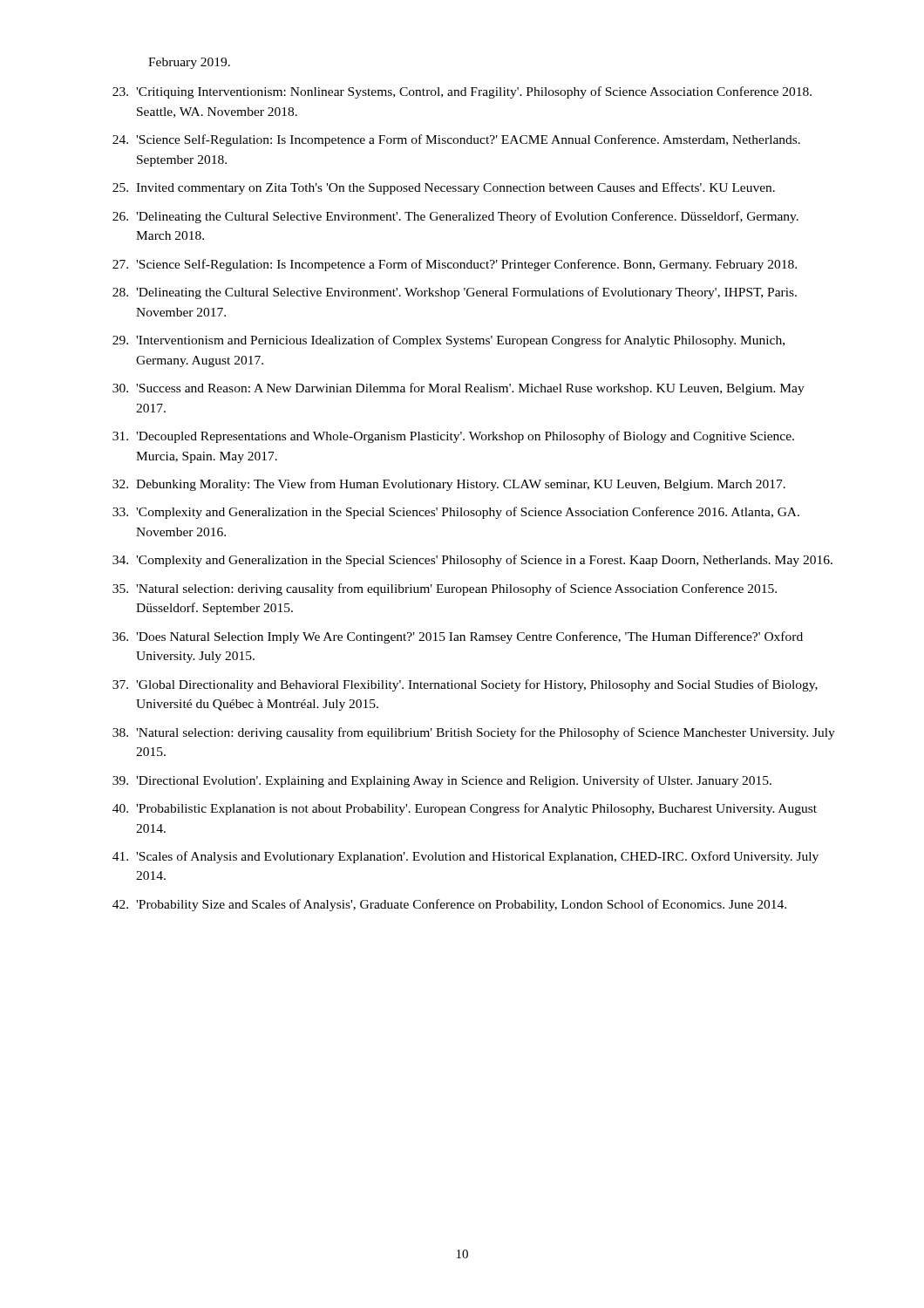
Task: Select the list item with the text "34. 'Complexity and Generalization in the Special"
Action: (466, 560)
